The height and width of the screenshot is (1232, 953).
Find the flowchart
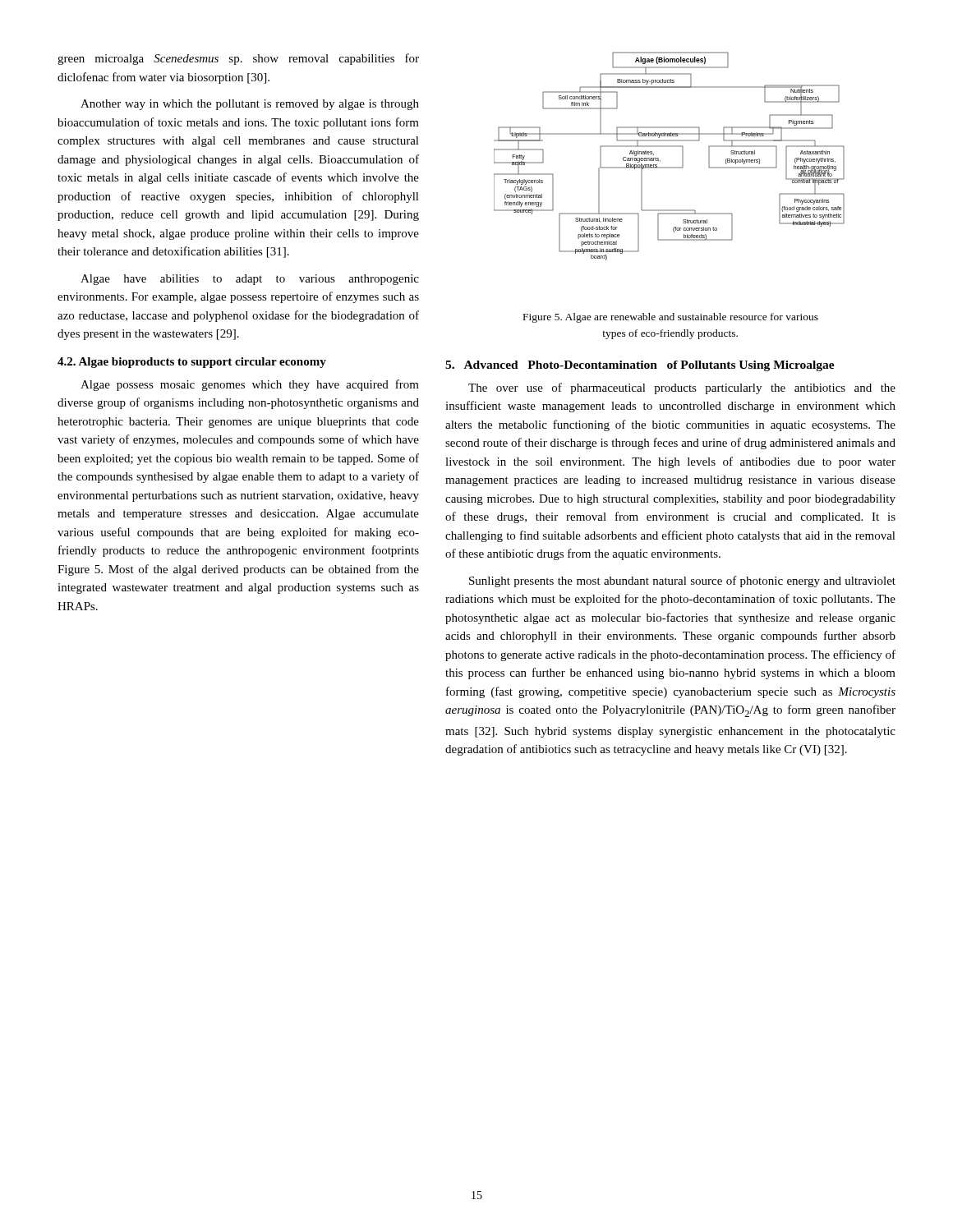point(670,177)
